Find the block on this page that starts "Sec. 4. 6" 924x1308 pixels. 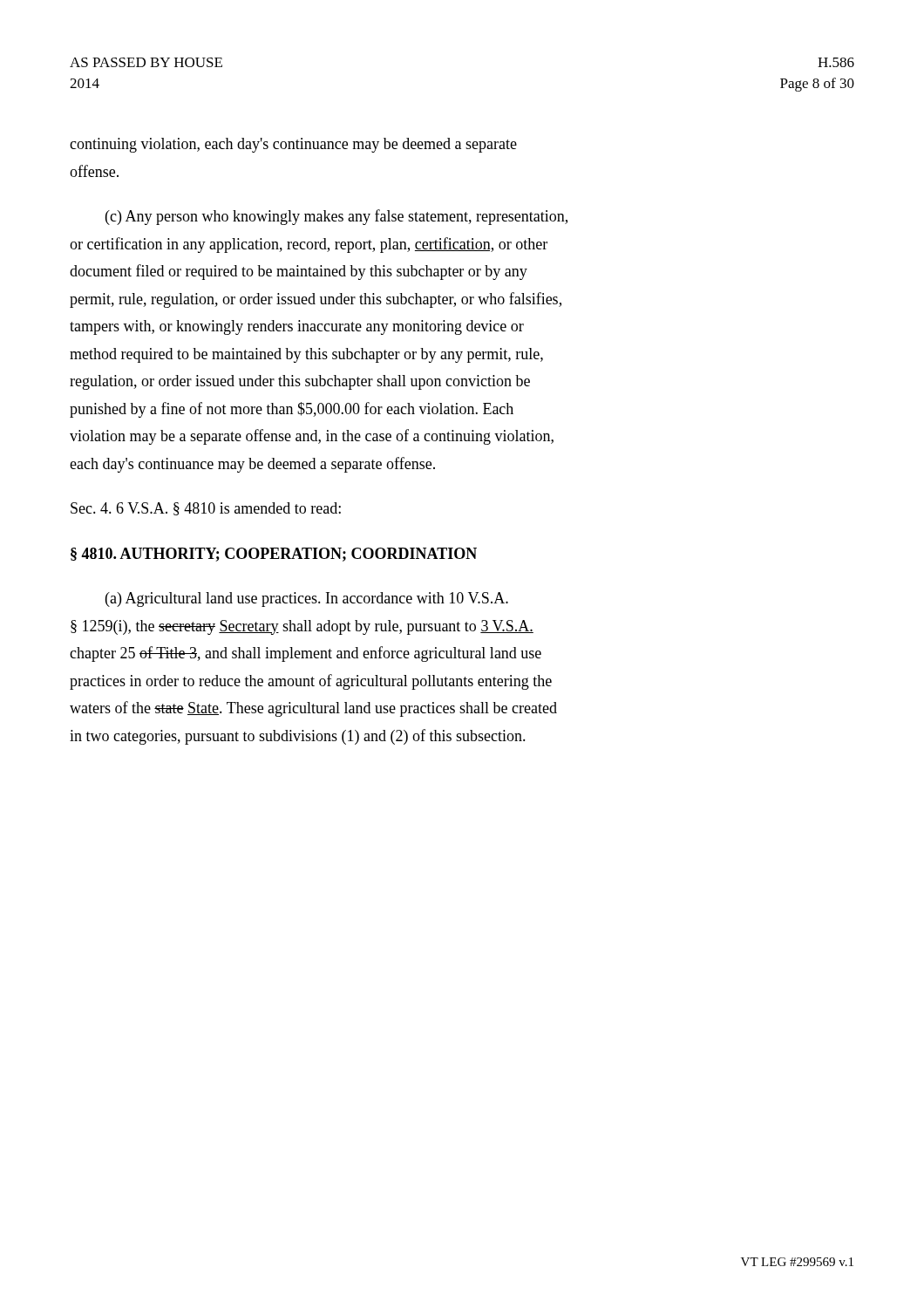pos(206,509)
